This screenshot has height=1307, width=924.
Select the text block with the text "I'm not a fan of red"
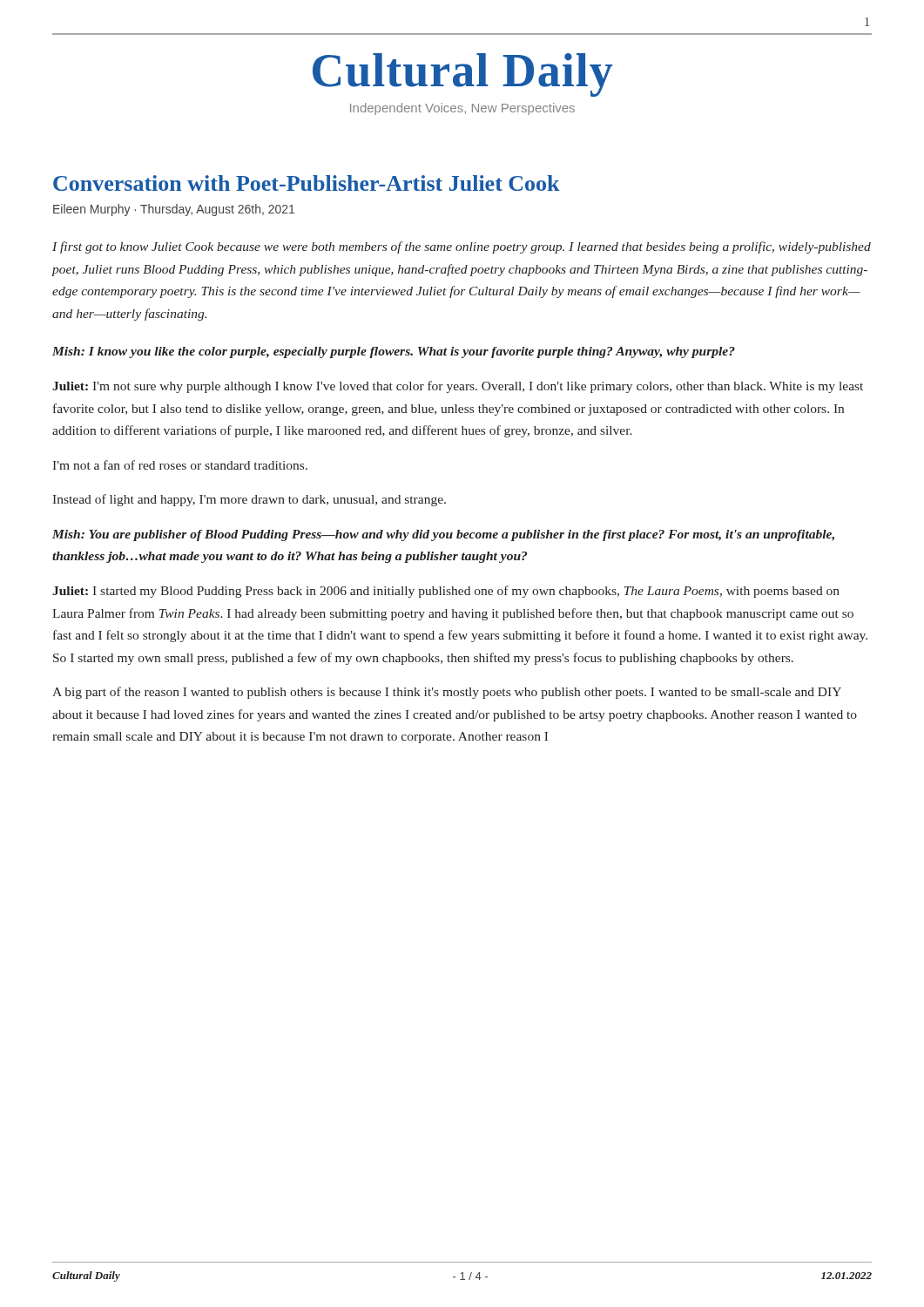pyautogui.click(x=180, y=465)
